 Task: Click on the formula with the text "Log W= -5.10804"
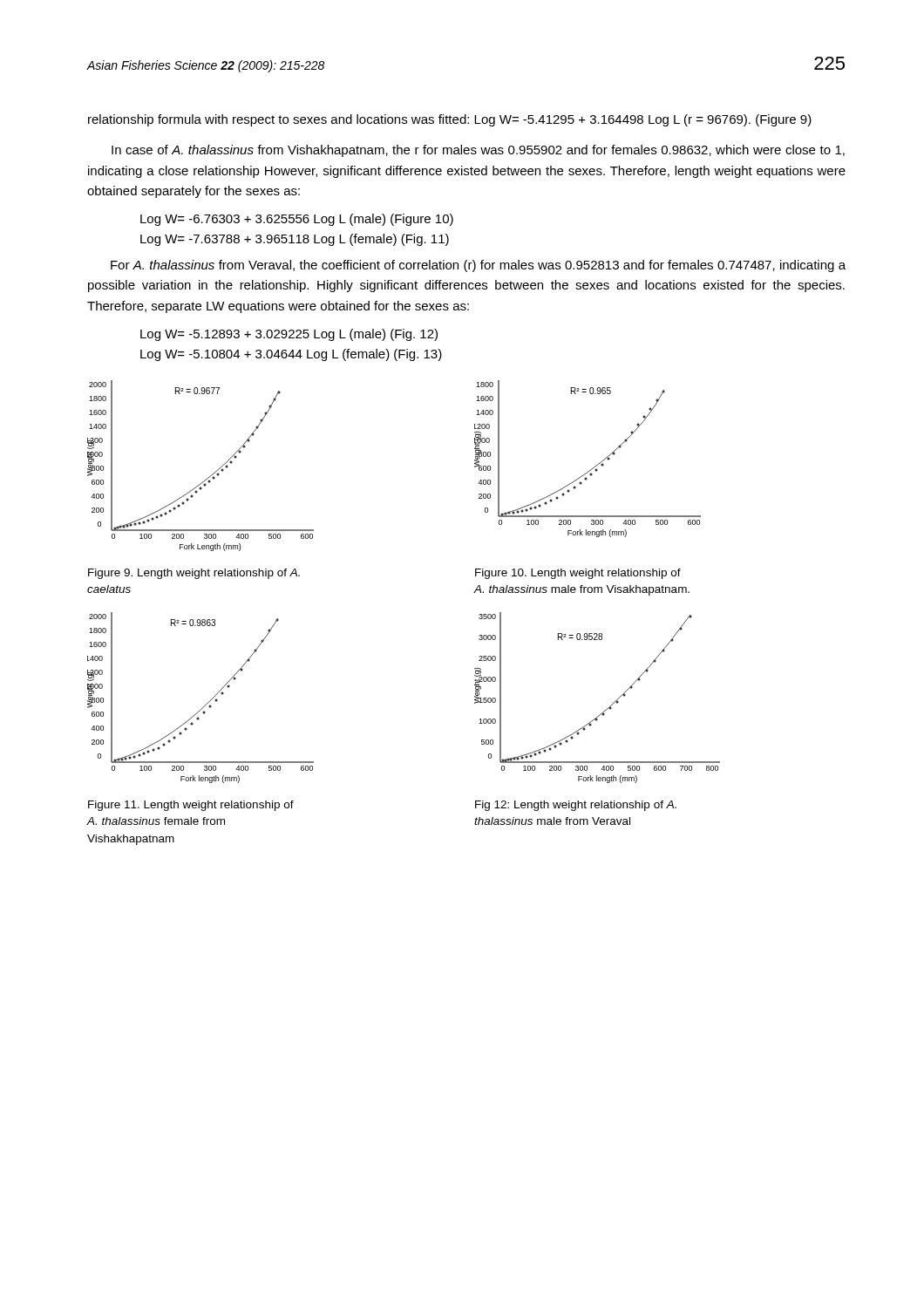[291, 353]
